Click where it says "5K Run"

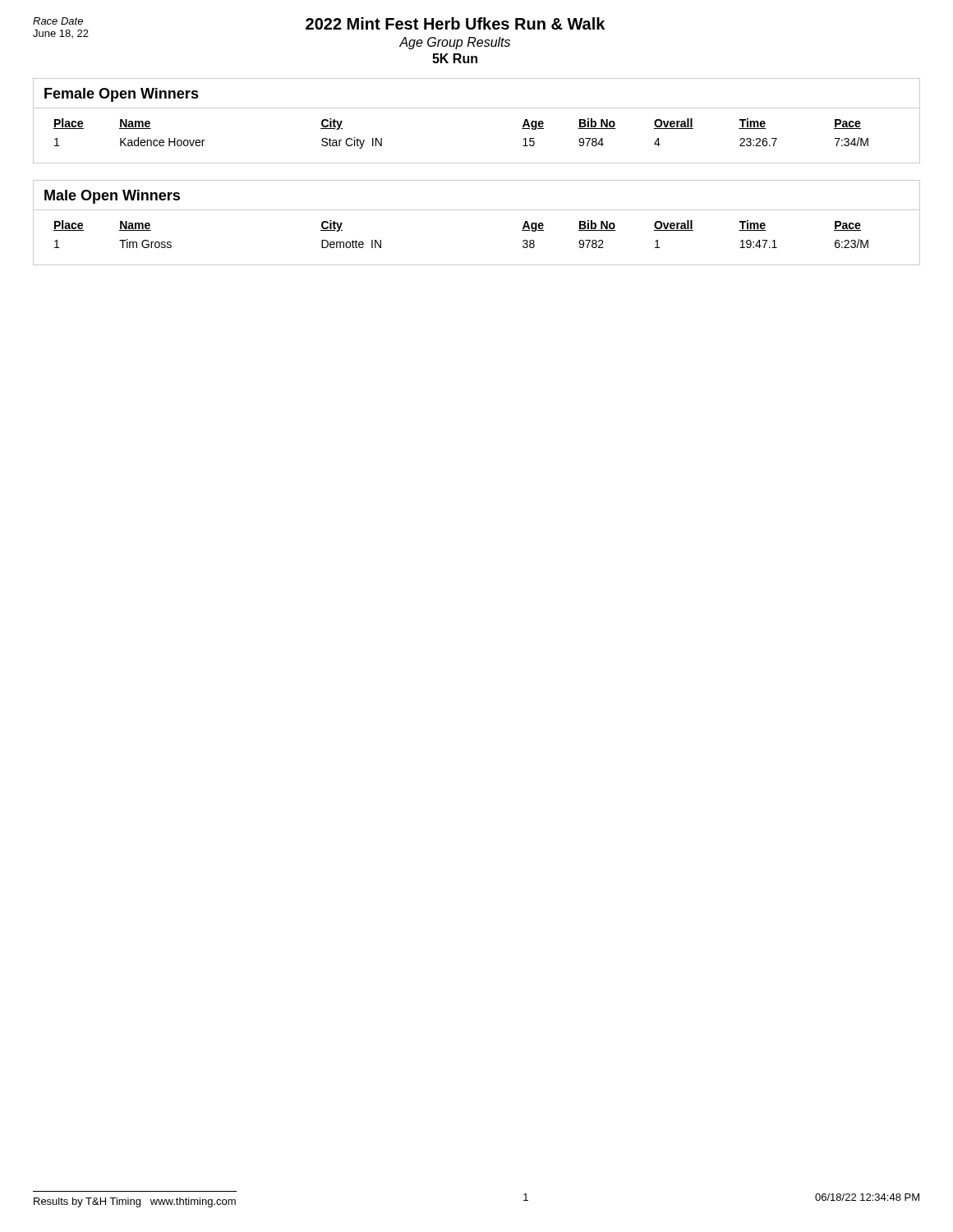click(455, 59)
